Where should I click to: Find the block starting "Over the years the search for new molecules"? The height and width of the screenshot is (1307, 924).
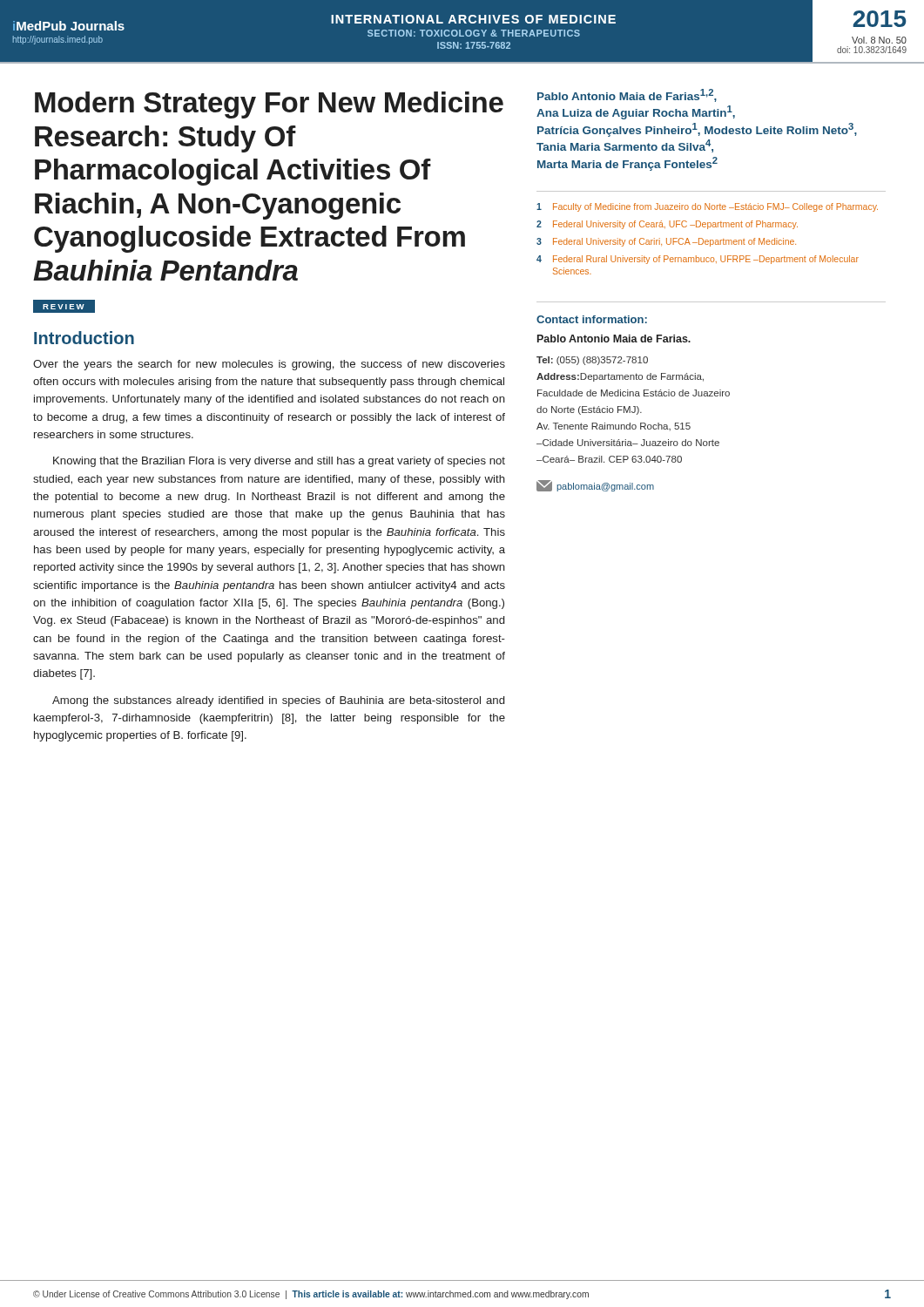269,399
